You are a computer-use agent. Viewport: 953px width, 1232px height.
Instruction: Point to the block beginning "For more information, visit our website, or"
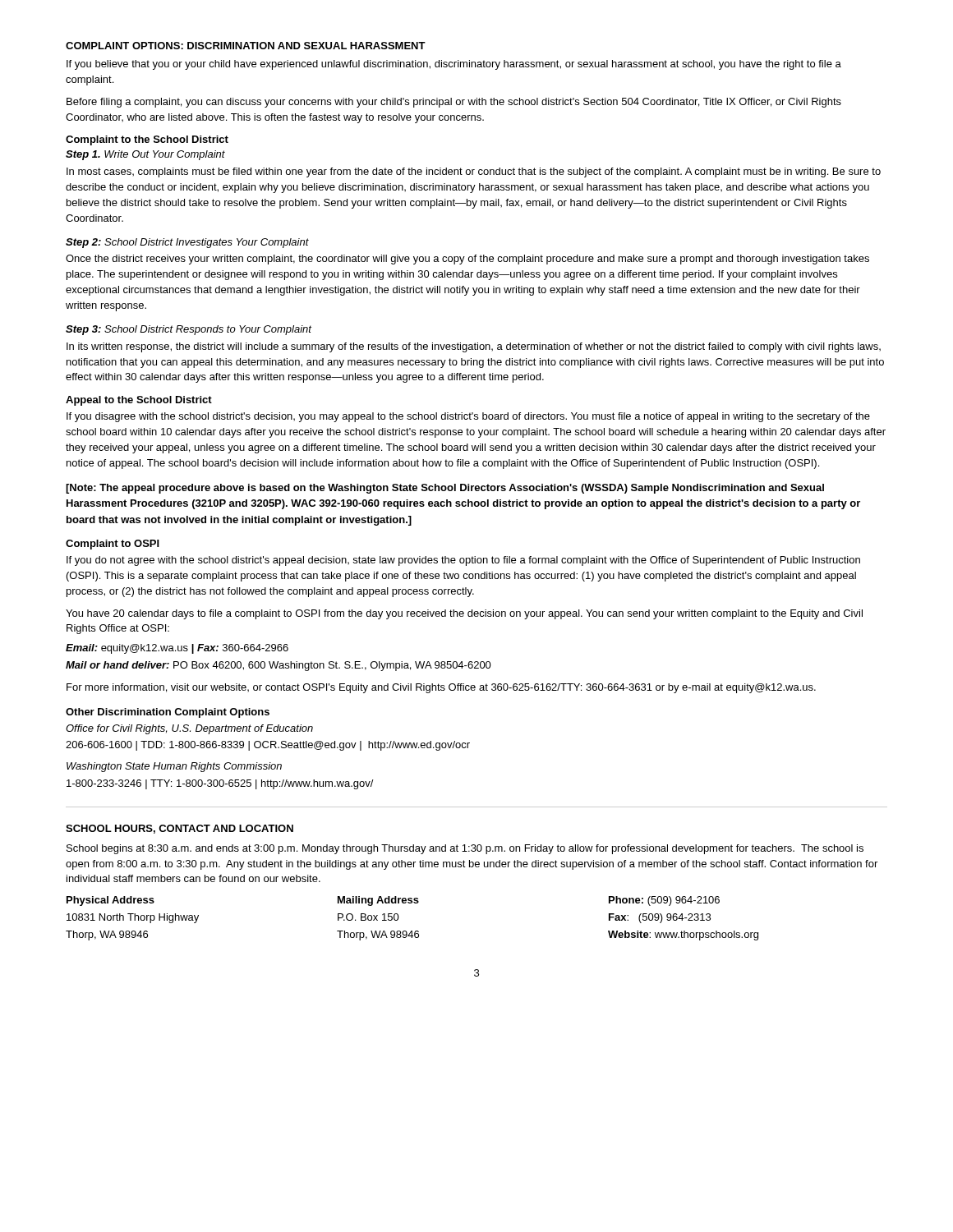[x=441, y=687]
